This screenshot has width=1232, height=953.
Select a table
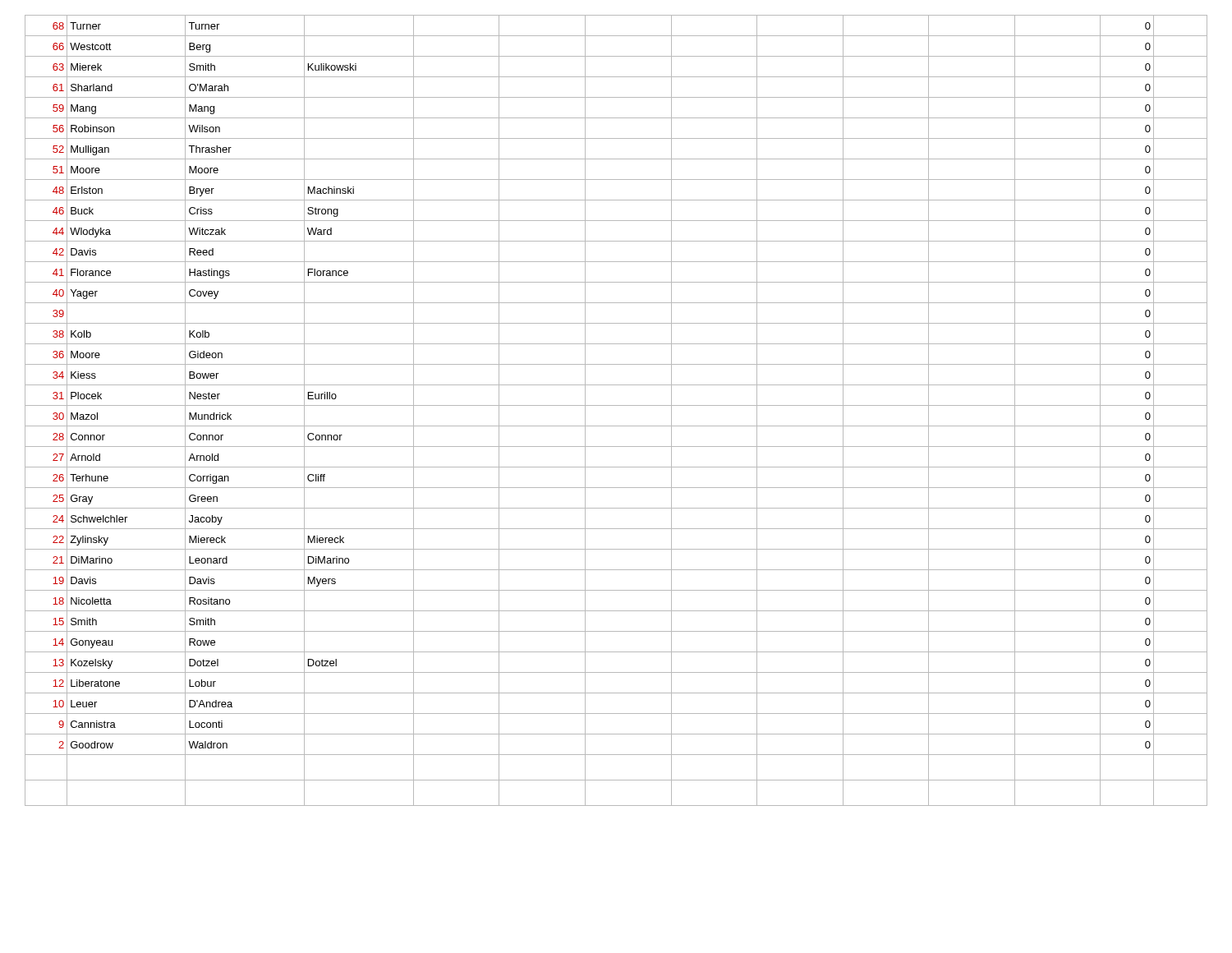click(616, 410)
